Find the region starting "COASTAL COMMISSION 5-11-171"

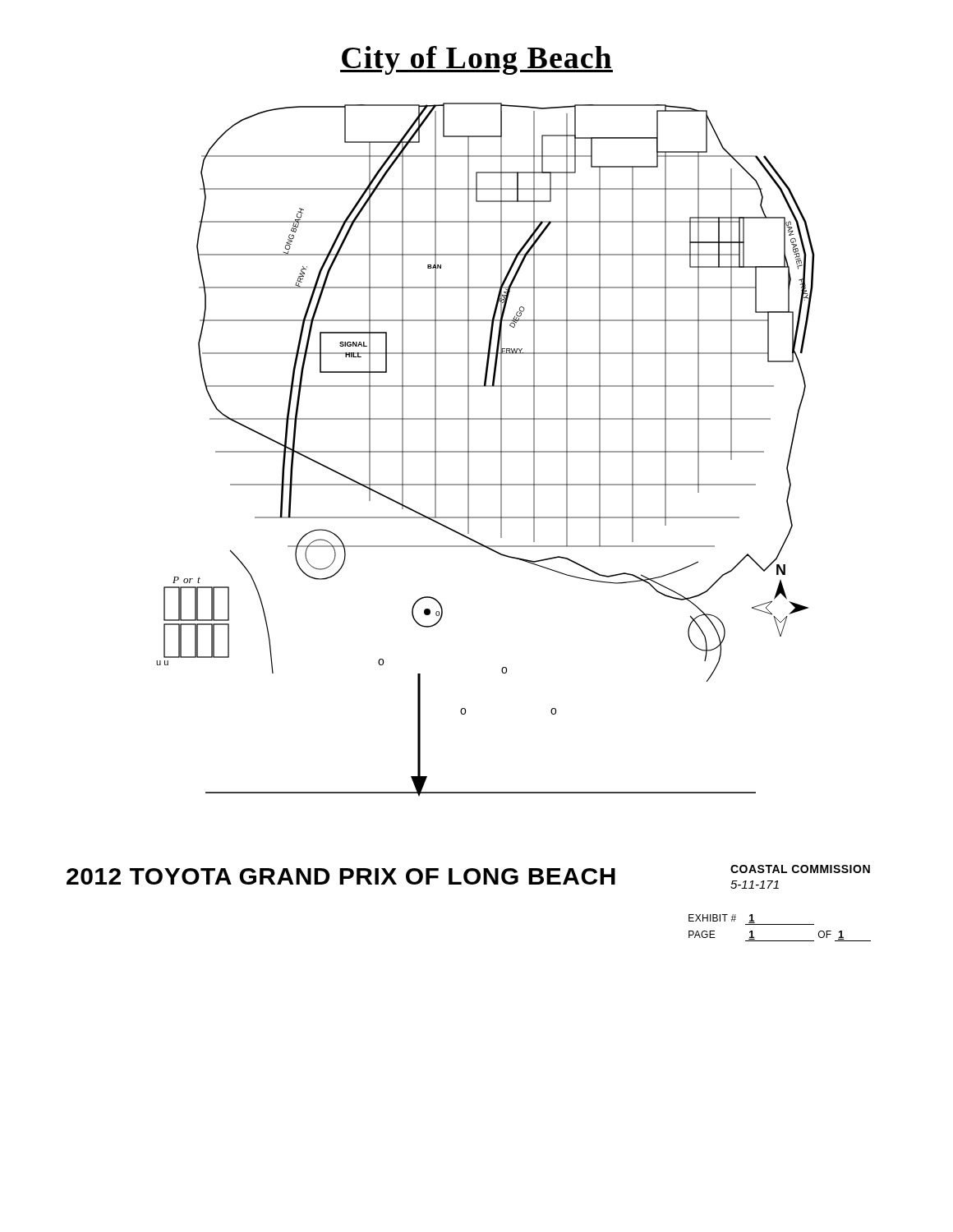tap(801, 877)
